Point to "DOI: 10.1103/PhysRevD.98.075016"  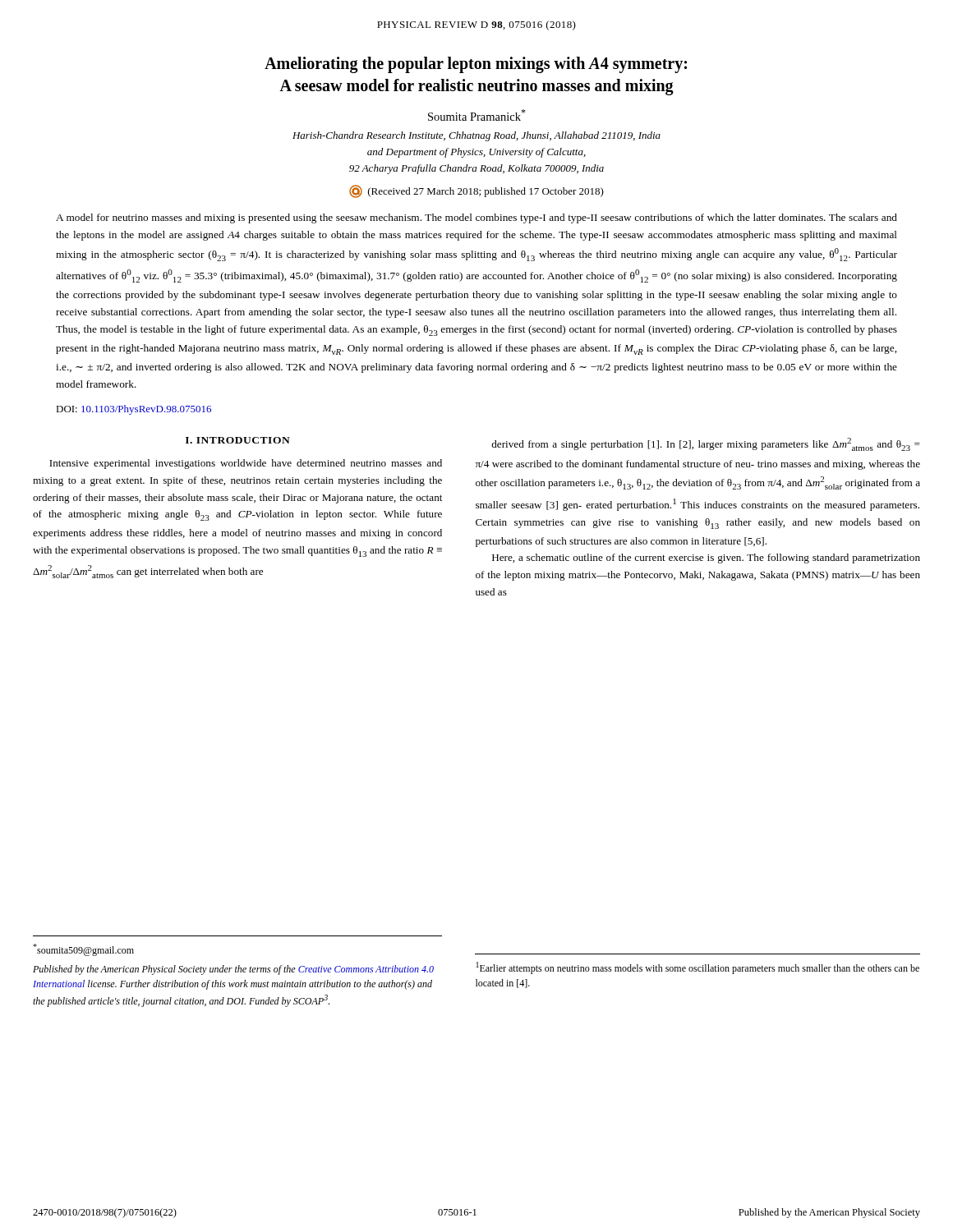134,409
